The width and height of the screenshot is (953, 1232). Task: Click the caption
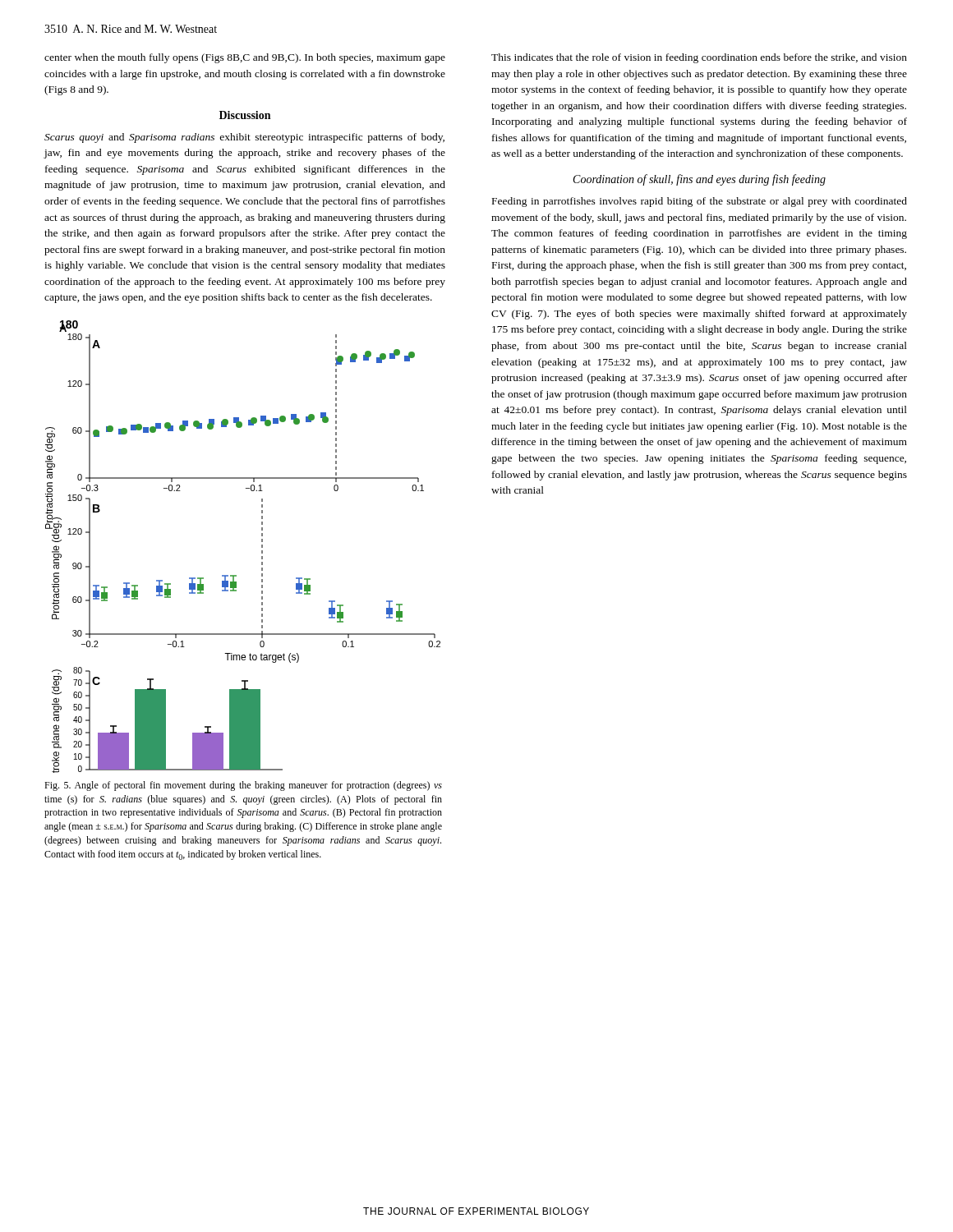[243, 821]
